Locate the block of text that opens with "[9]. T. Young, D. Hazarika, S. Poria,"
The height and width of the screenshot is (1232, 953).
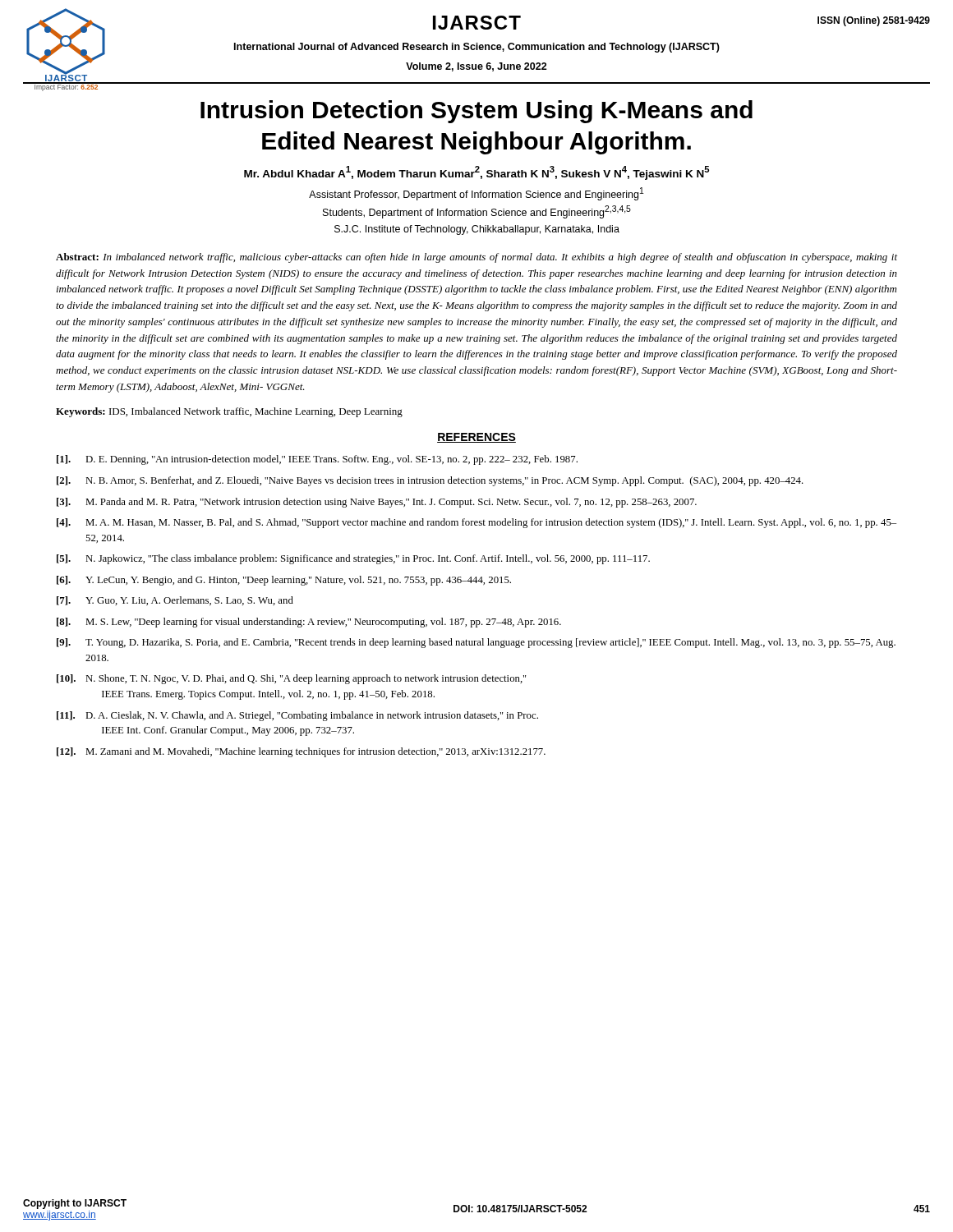point(476,650)
